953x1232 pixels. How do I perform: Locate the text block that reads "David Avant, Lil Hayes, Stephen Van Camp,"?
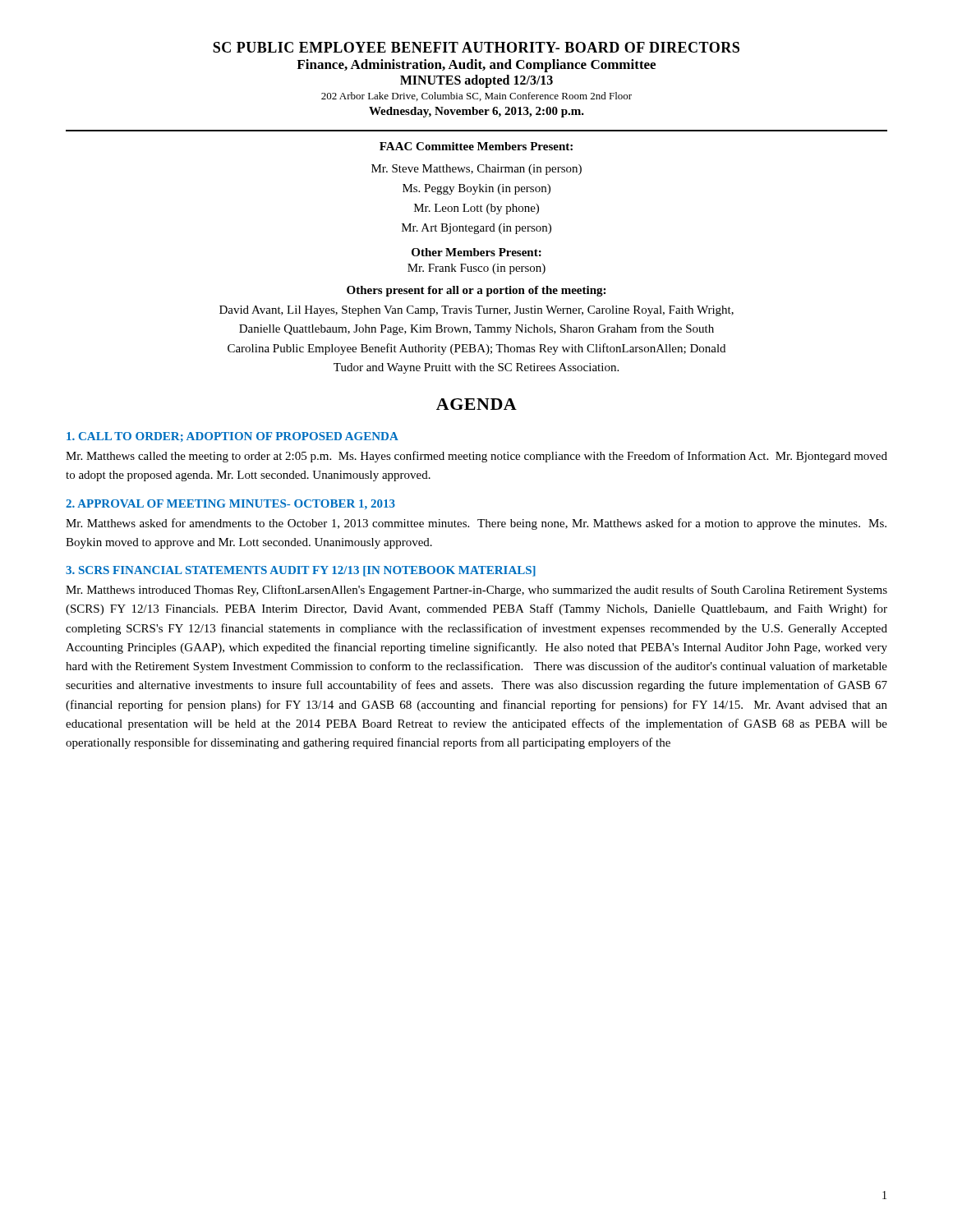(x=476, y=338)
